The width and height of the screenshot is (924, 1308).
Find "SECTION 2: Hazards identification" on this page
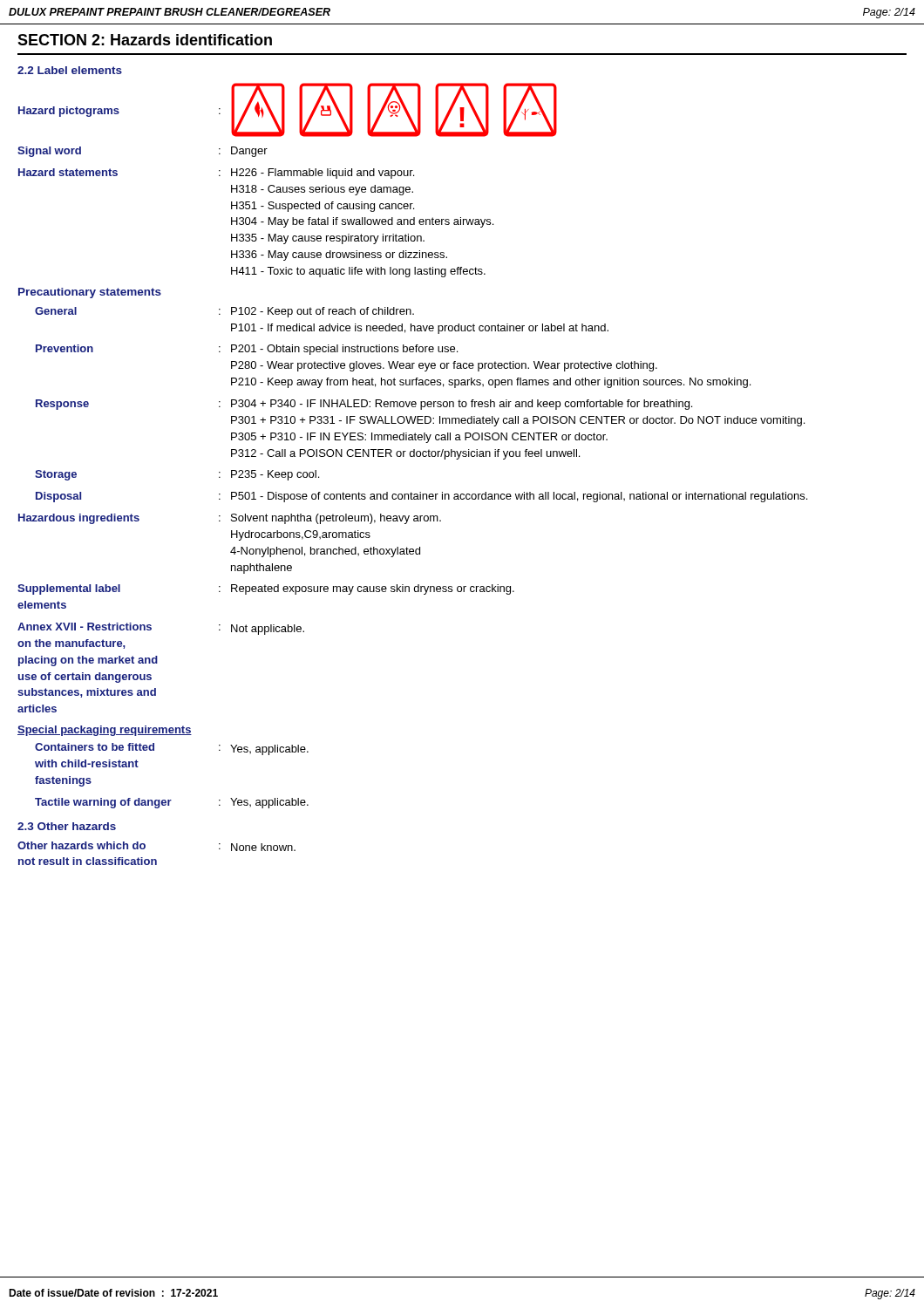(145, 40)
